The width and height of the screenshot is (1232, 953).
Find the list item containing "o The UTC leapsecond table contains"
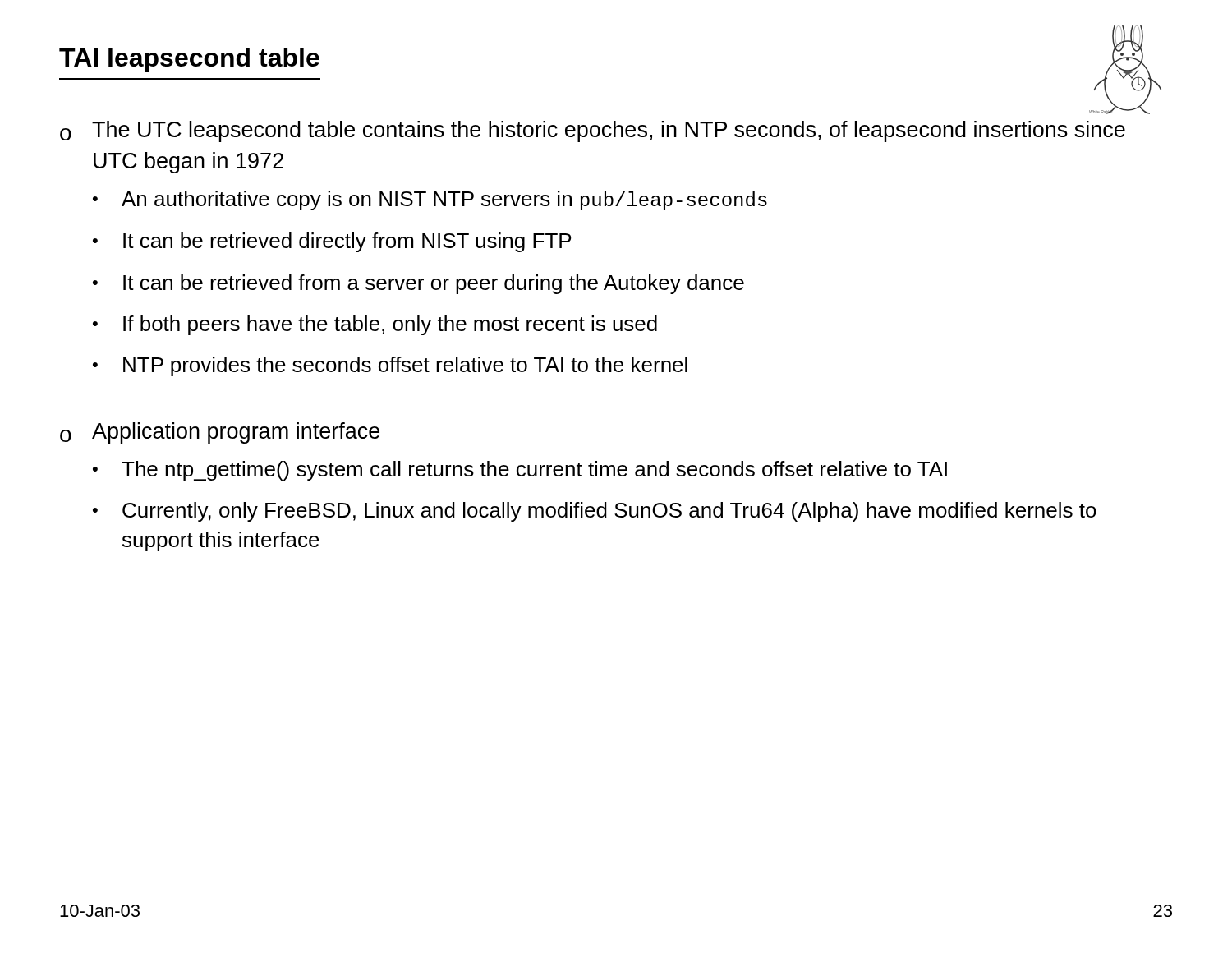pos(593,131)
